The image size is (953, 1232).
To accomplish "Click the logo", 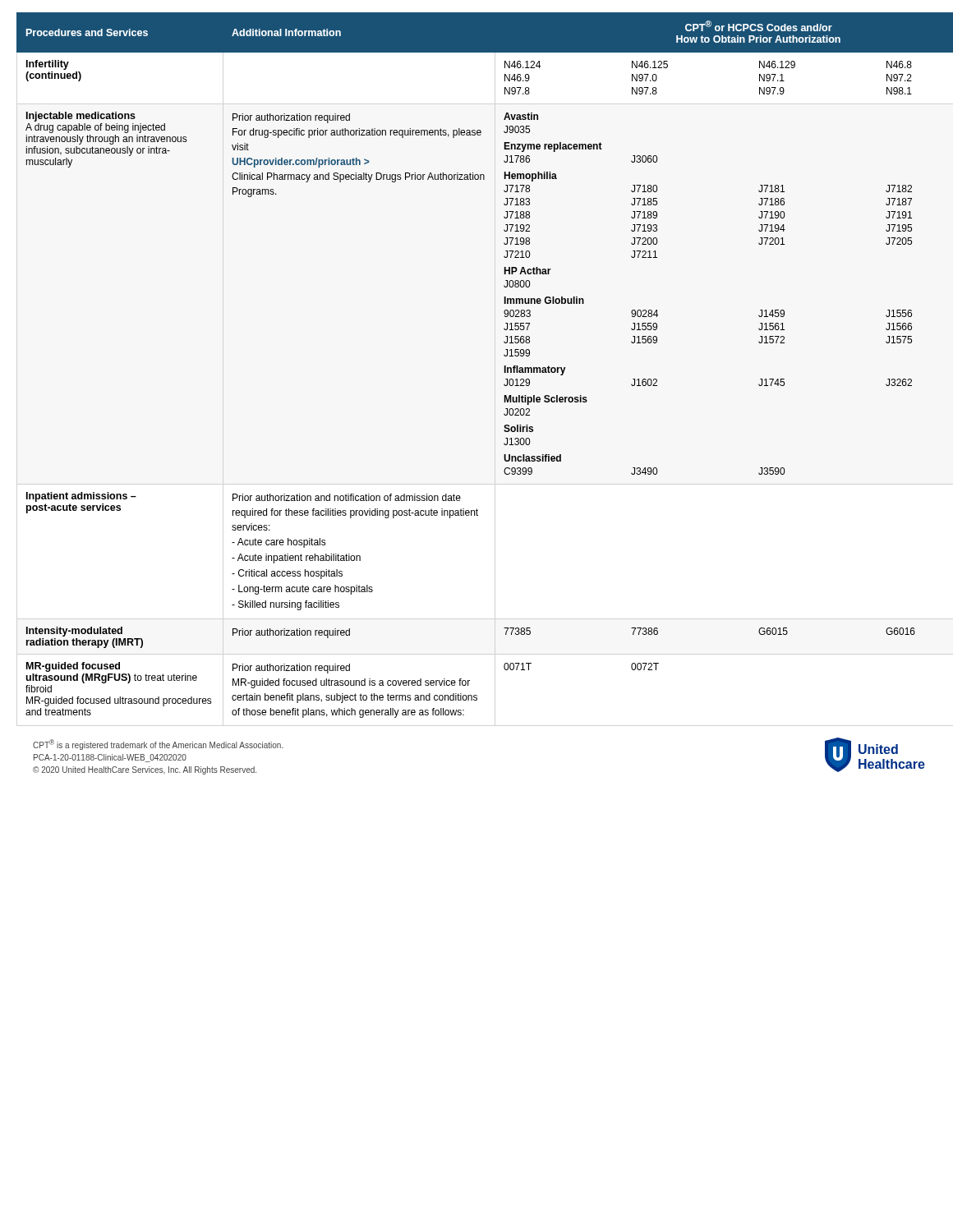I will point(887,755).
